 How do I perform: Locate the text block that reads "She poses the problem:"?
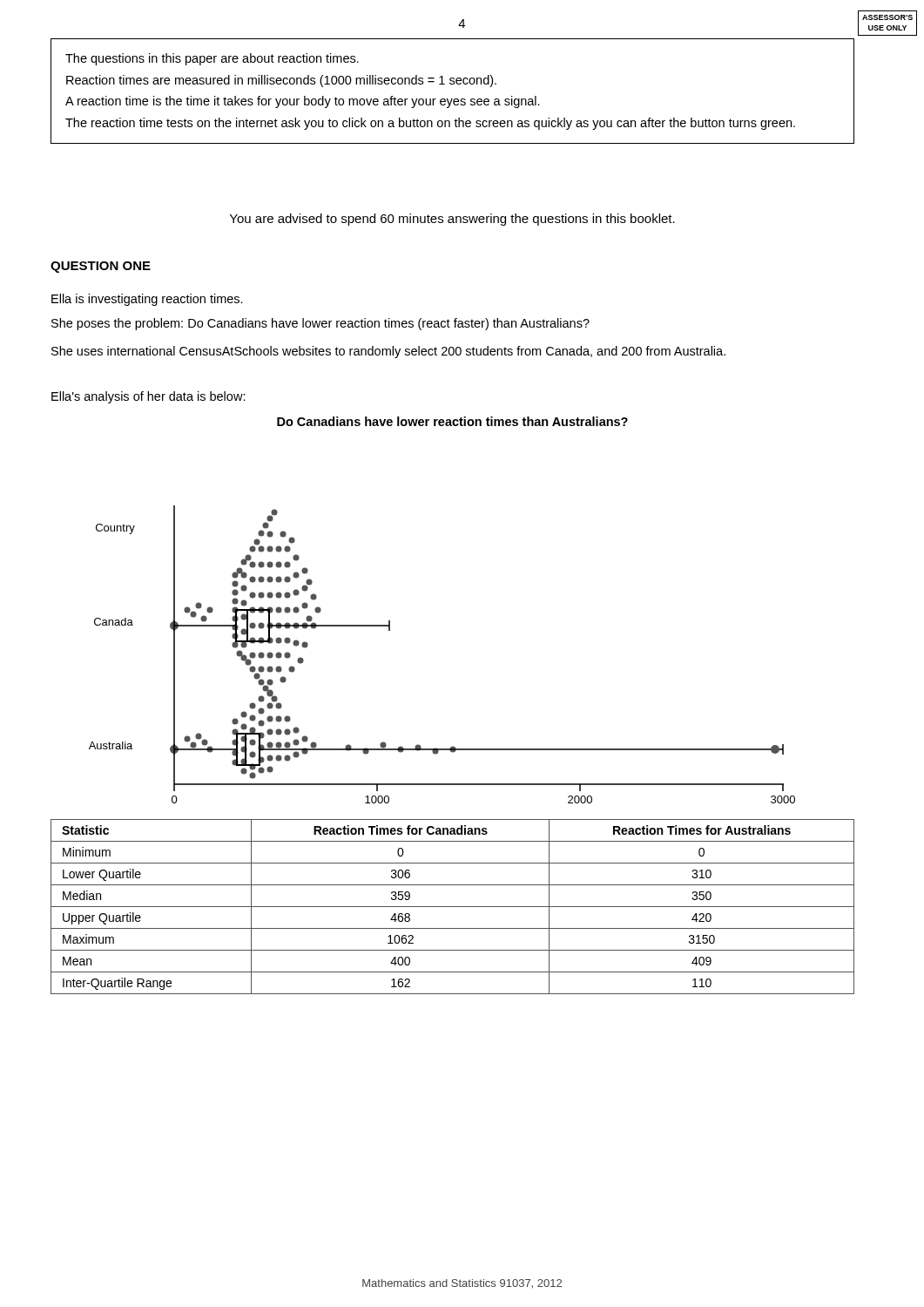(x=320, y=323)
